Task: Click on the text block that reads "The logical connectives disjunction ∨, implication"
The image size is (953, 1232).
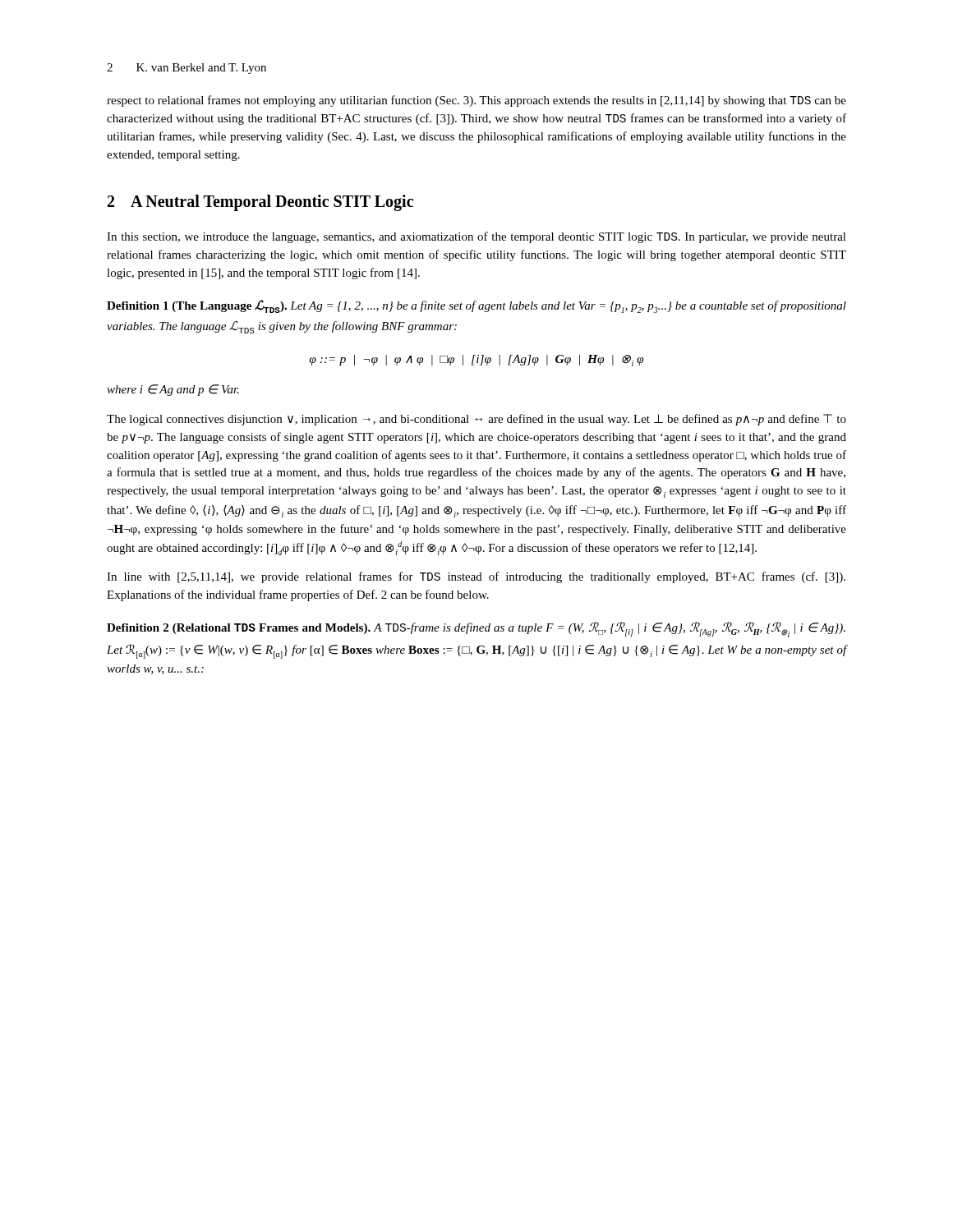Action: (x=476, y=485)
